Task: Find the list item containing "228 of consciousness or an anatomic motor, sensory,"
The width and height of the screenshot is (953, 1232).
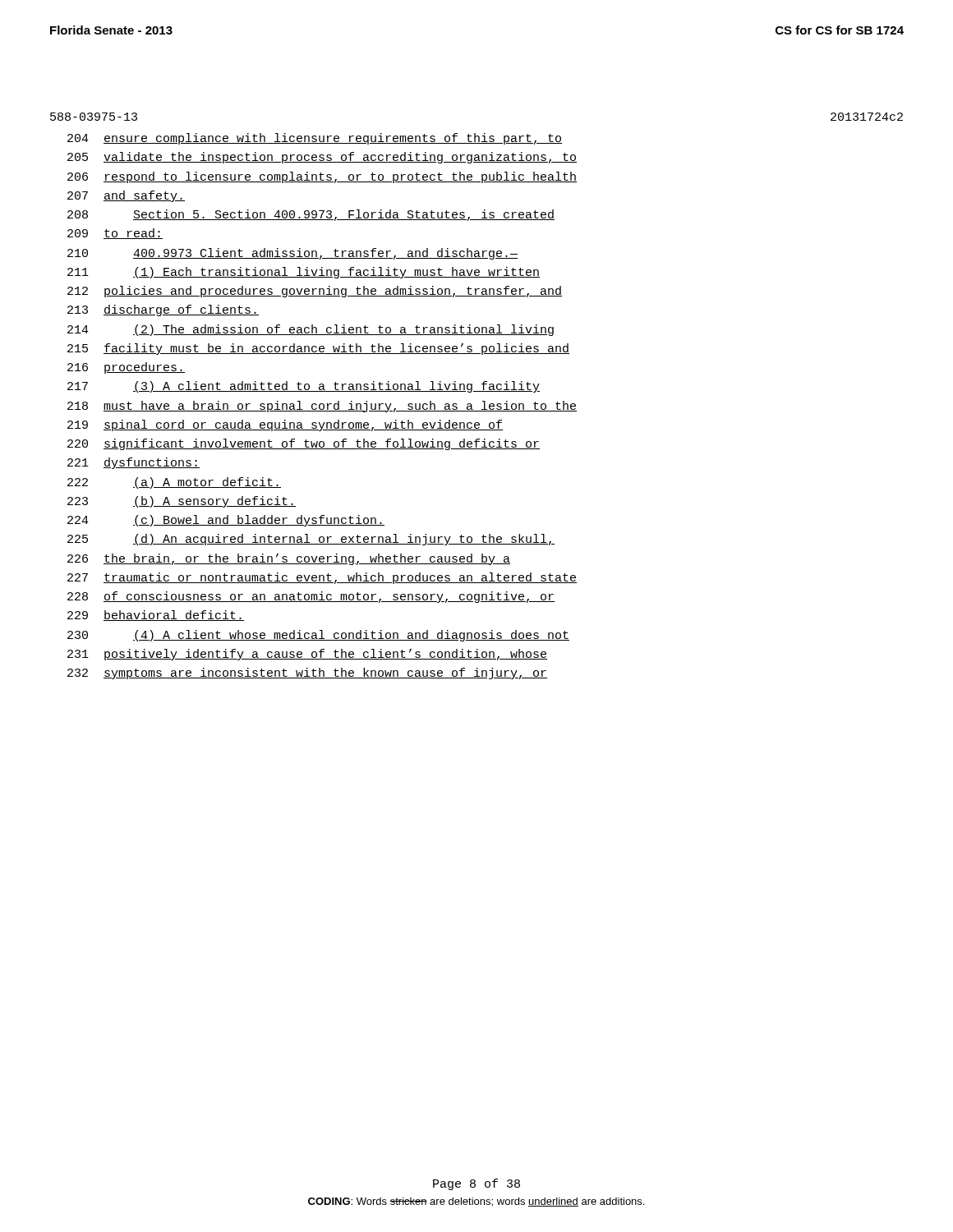Action: (x=476, y=598)
